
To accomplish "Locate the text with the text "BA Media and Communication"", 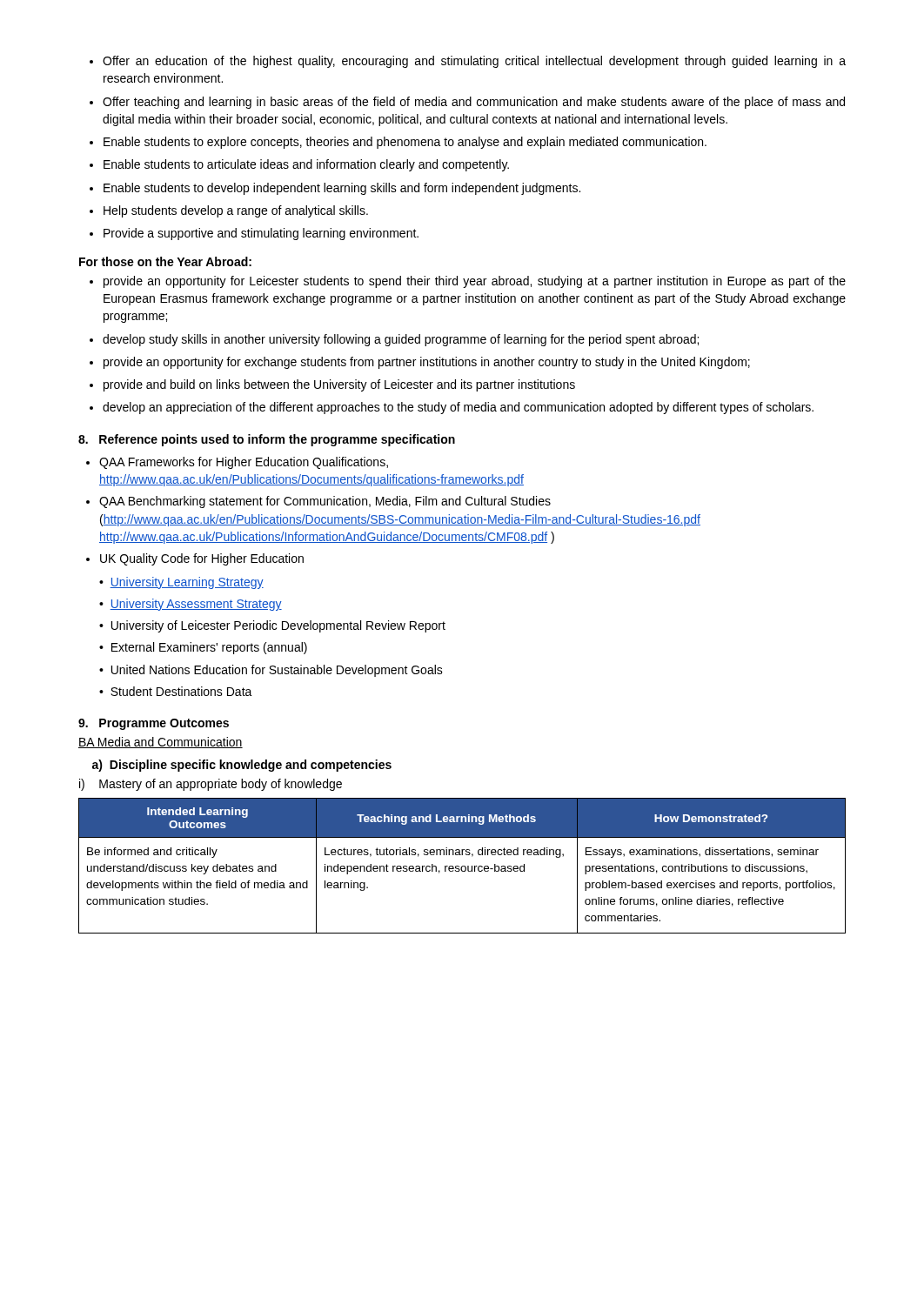I will click(x=160, y=742).
